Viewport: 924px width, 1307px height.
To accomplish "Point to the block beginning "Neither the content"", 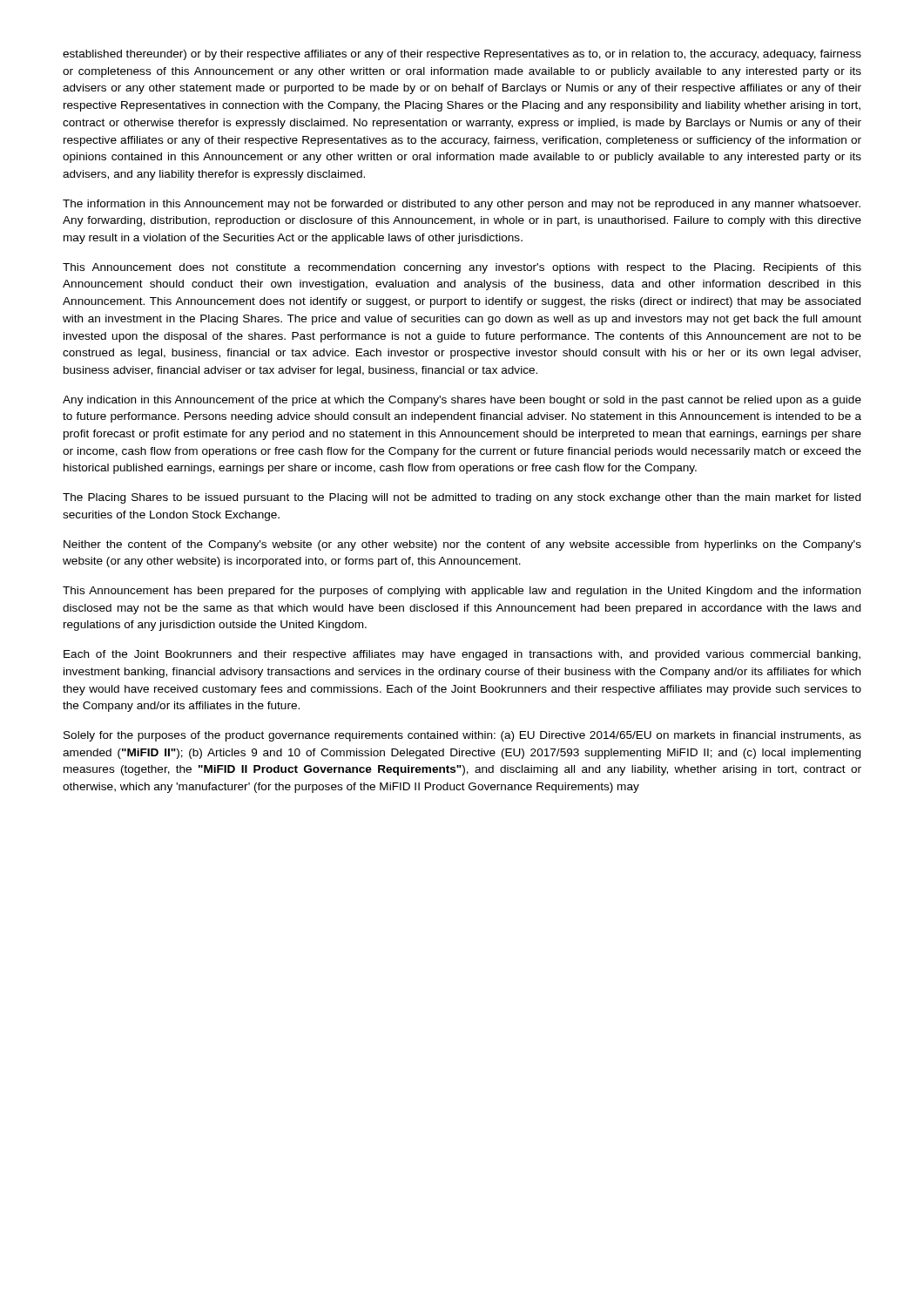I will click(462, 552).
